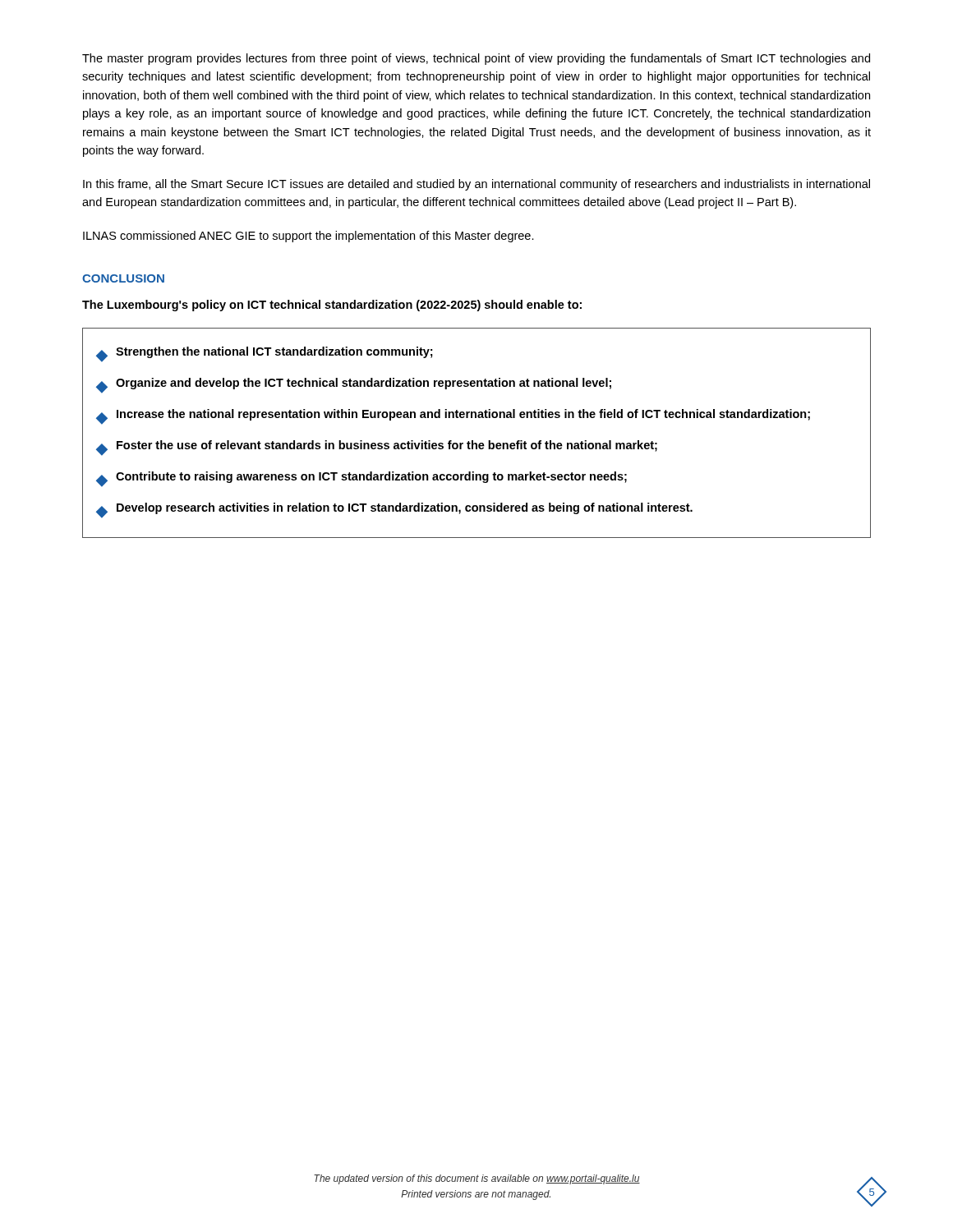Select the element starting "◆ Develop research activities in relation"
This screenshot has width=953, height=1232.
[473, 511]
